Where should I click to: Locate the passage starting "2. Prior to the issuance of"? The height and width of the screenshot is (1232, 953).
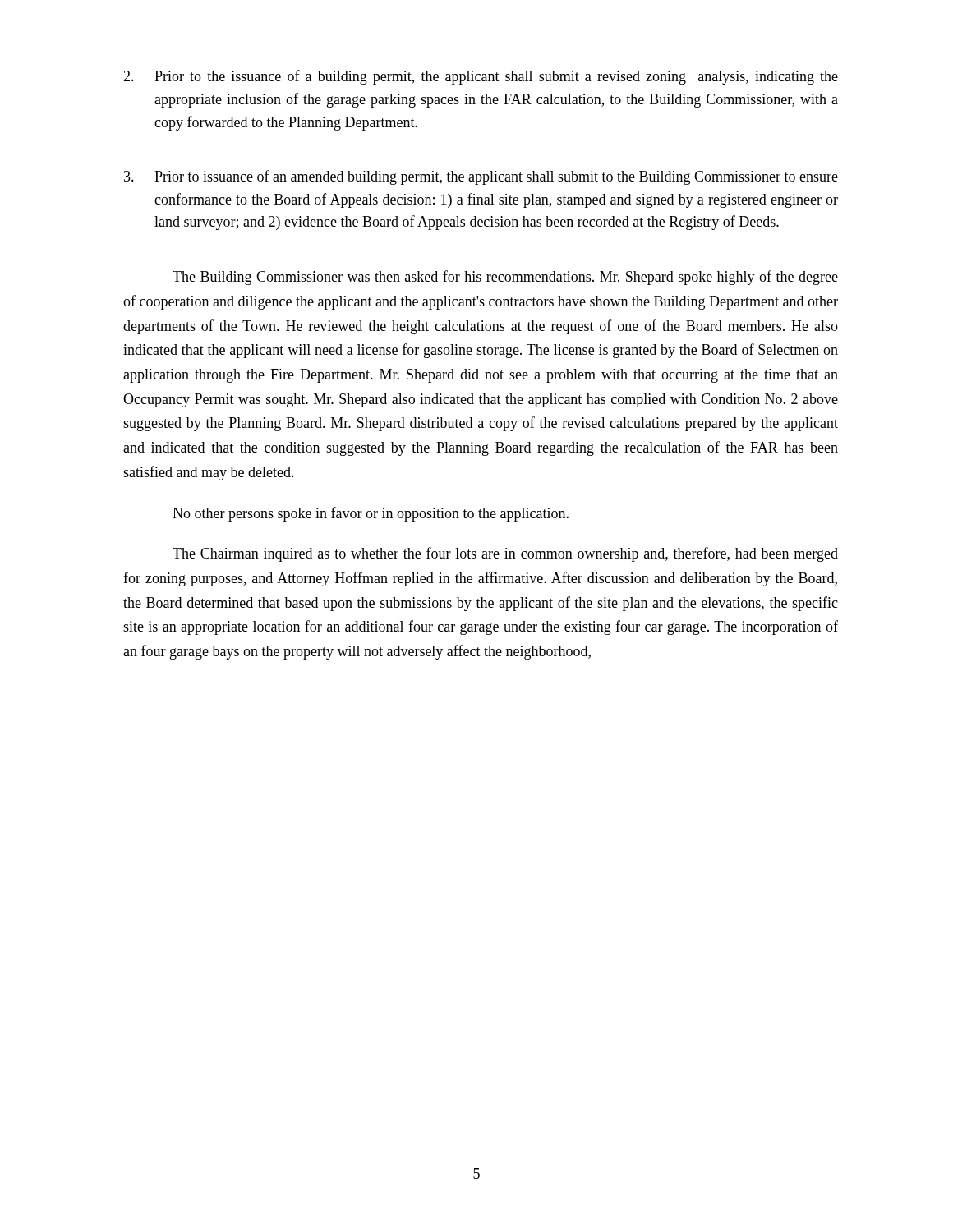click(x=481, y=100)
